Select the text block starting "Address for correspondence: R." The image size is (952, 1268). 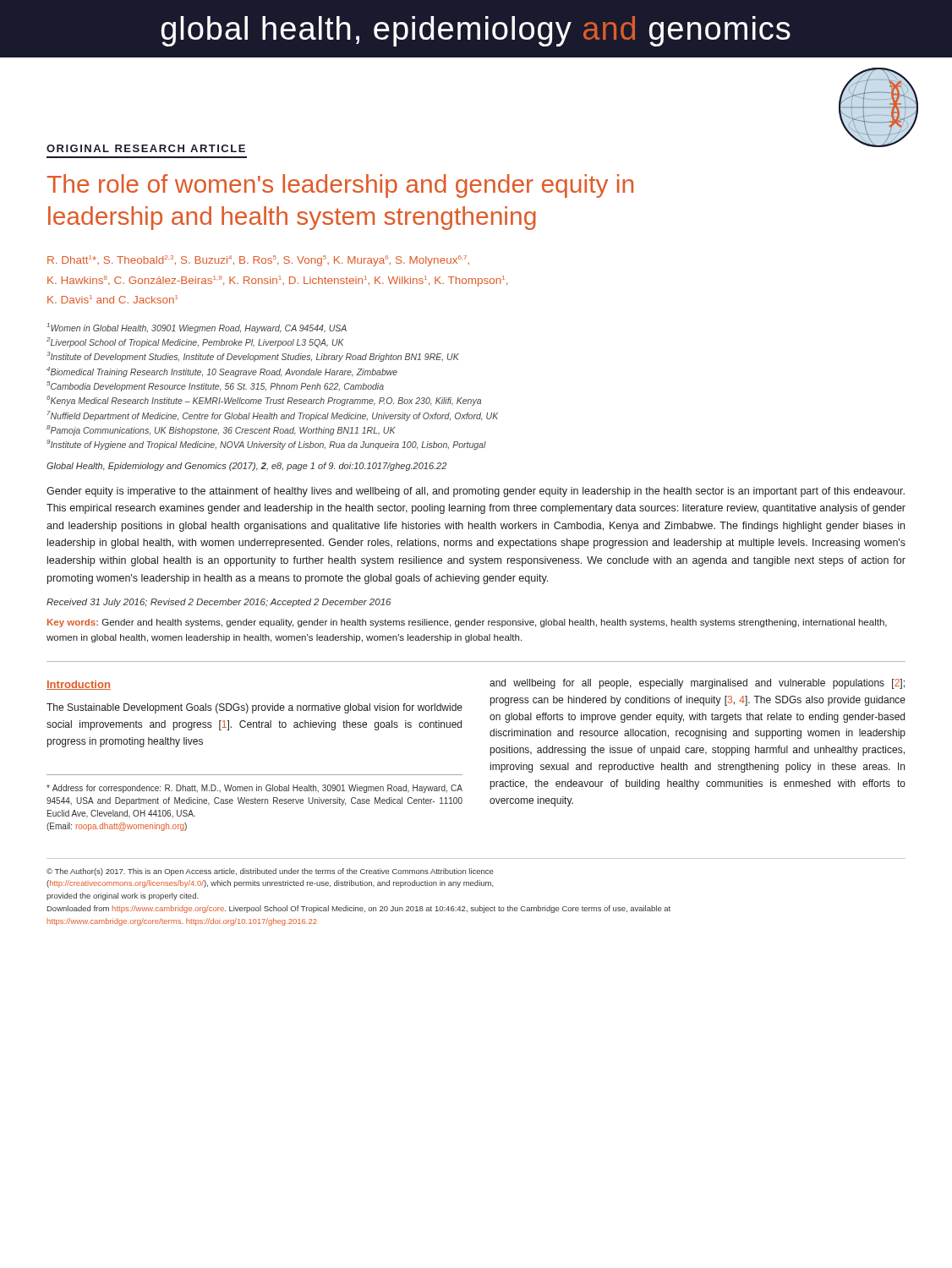click(x=254, y=807)
